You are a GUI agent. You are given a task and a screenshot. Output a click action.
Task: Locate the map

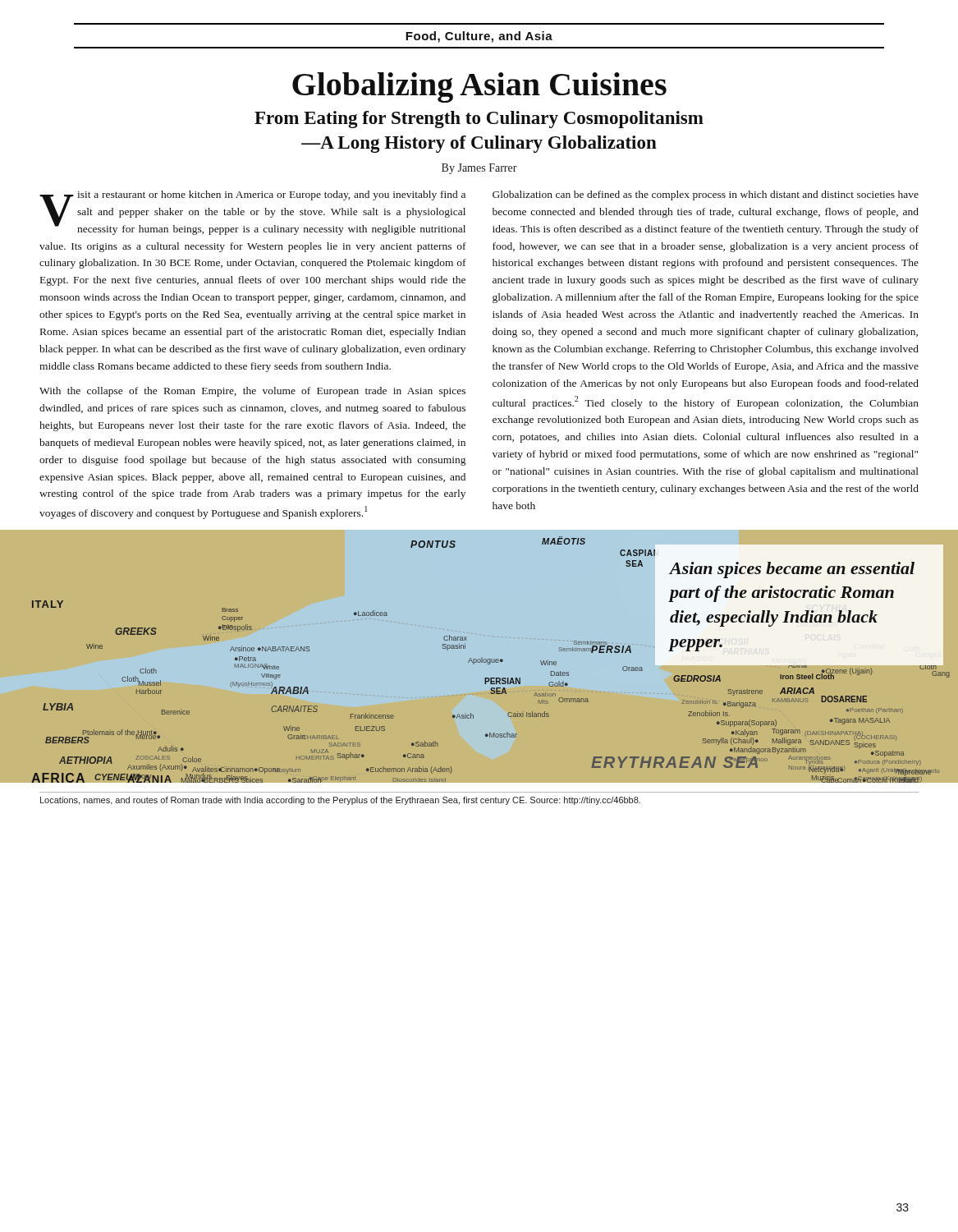pos(479,659)
